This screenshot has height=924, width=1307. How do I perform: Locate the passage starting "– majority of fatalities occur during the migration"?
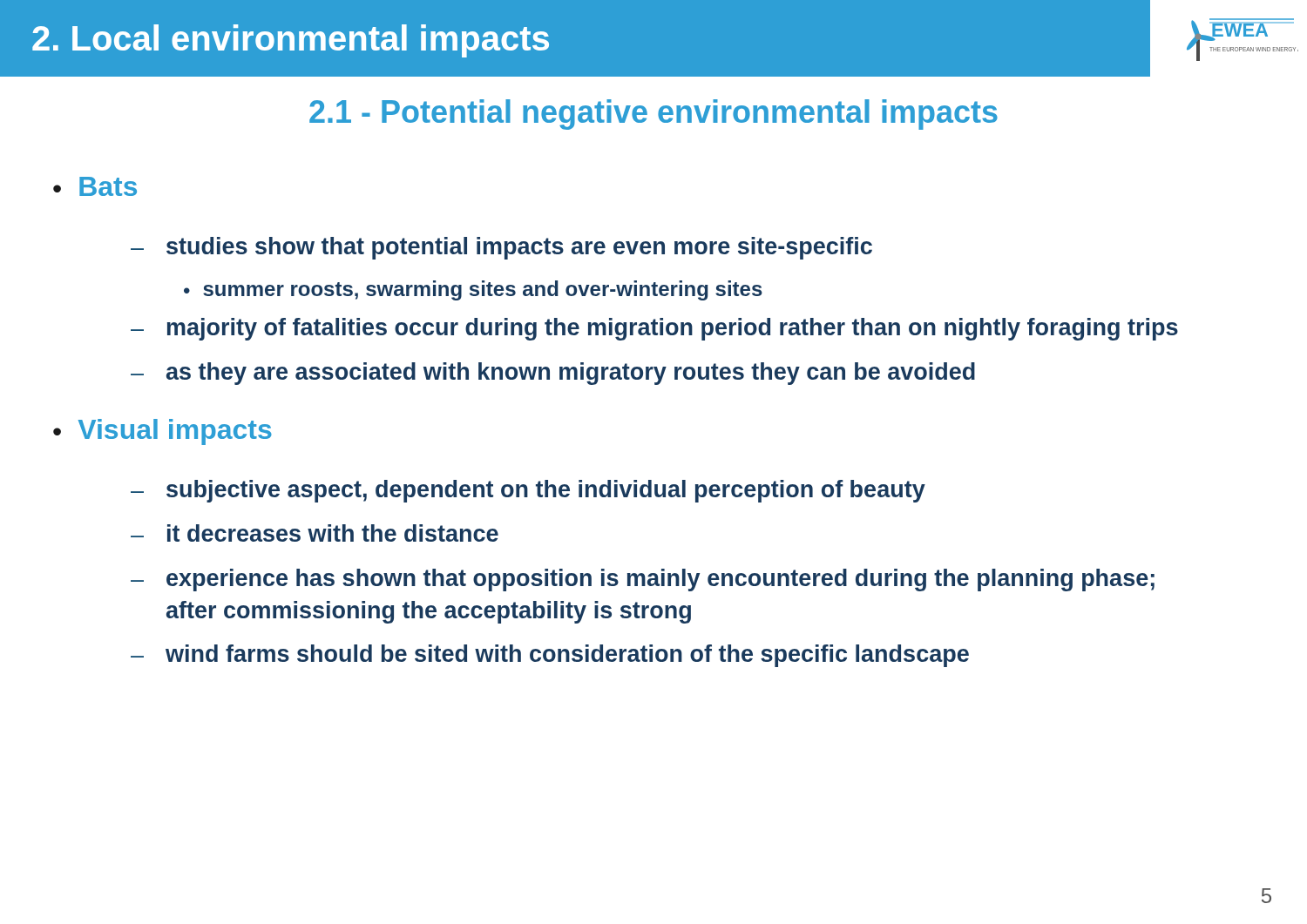(655, 328)
